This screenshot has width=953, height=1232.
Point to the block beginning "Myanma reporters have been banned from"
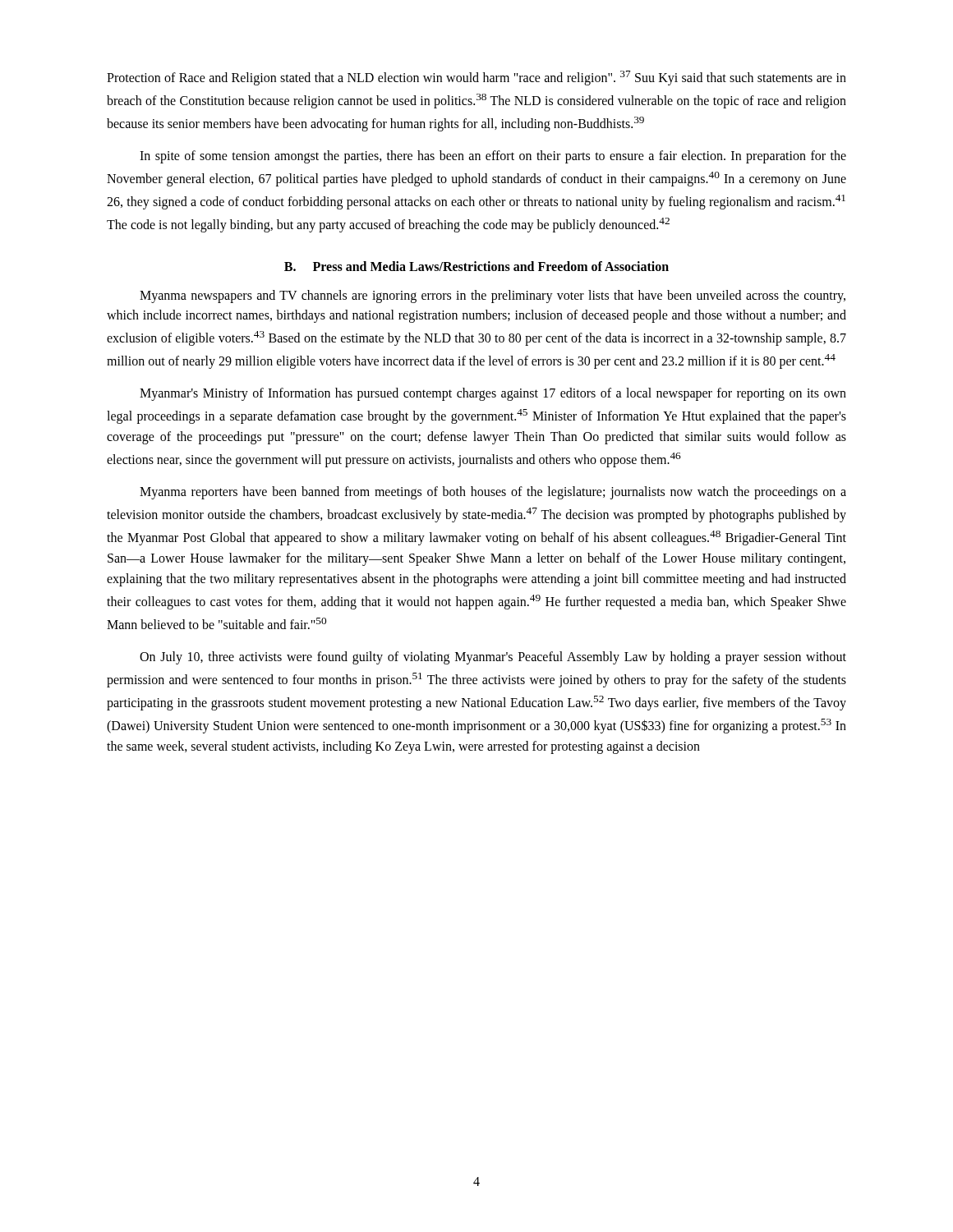(476, 559)
